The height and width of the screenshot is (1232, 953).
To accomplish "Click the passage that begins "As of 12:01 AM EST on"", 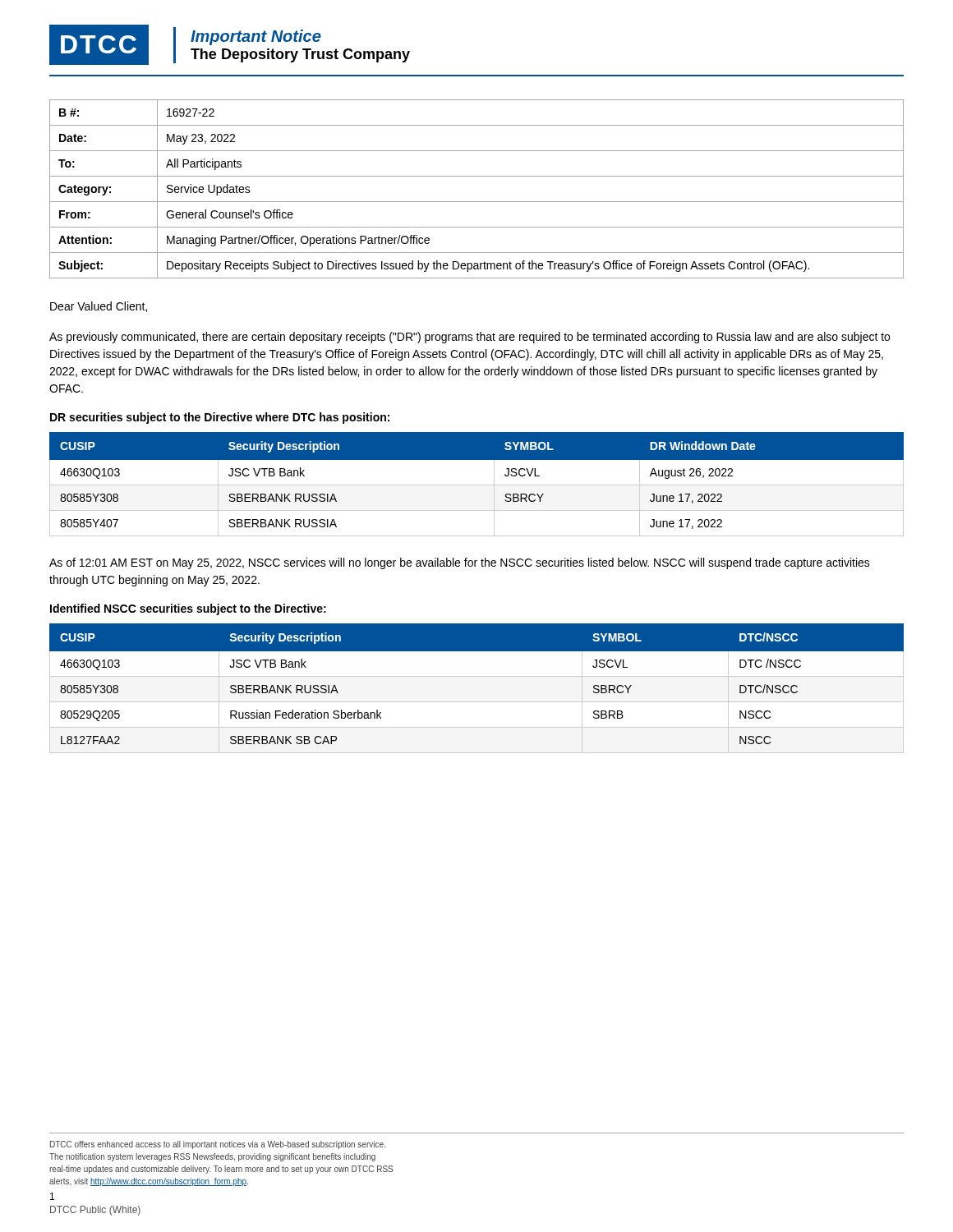I will tap(460, 571).
